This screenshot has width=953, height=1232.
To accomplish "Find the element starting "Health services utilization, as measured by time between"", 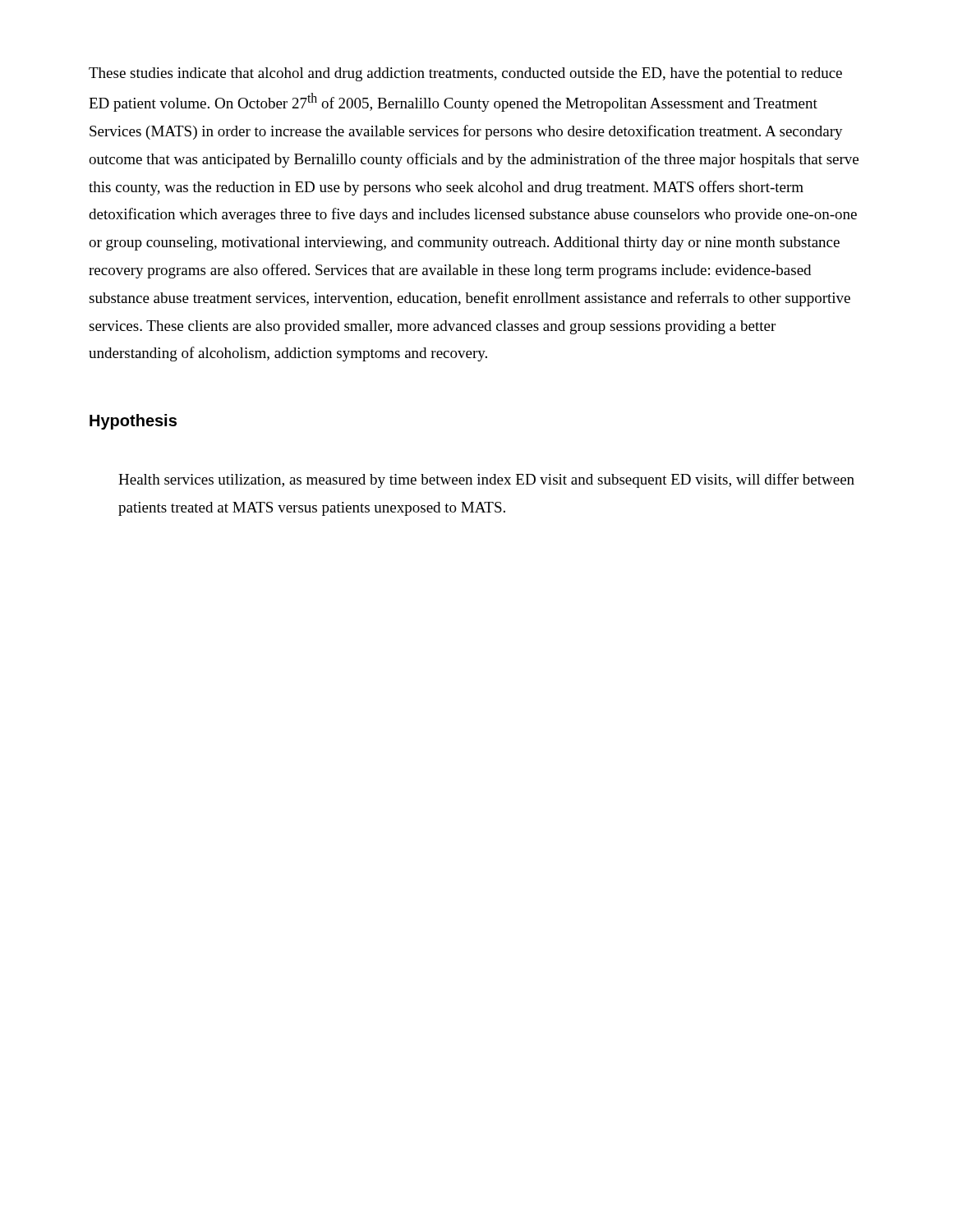I will coord(491,494).
